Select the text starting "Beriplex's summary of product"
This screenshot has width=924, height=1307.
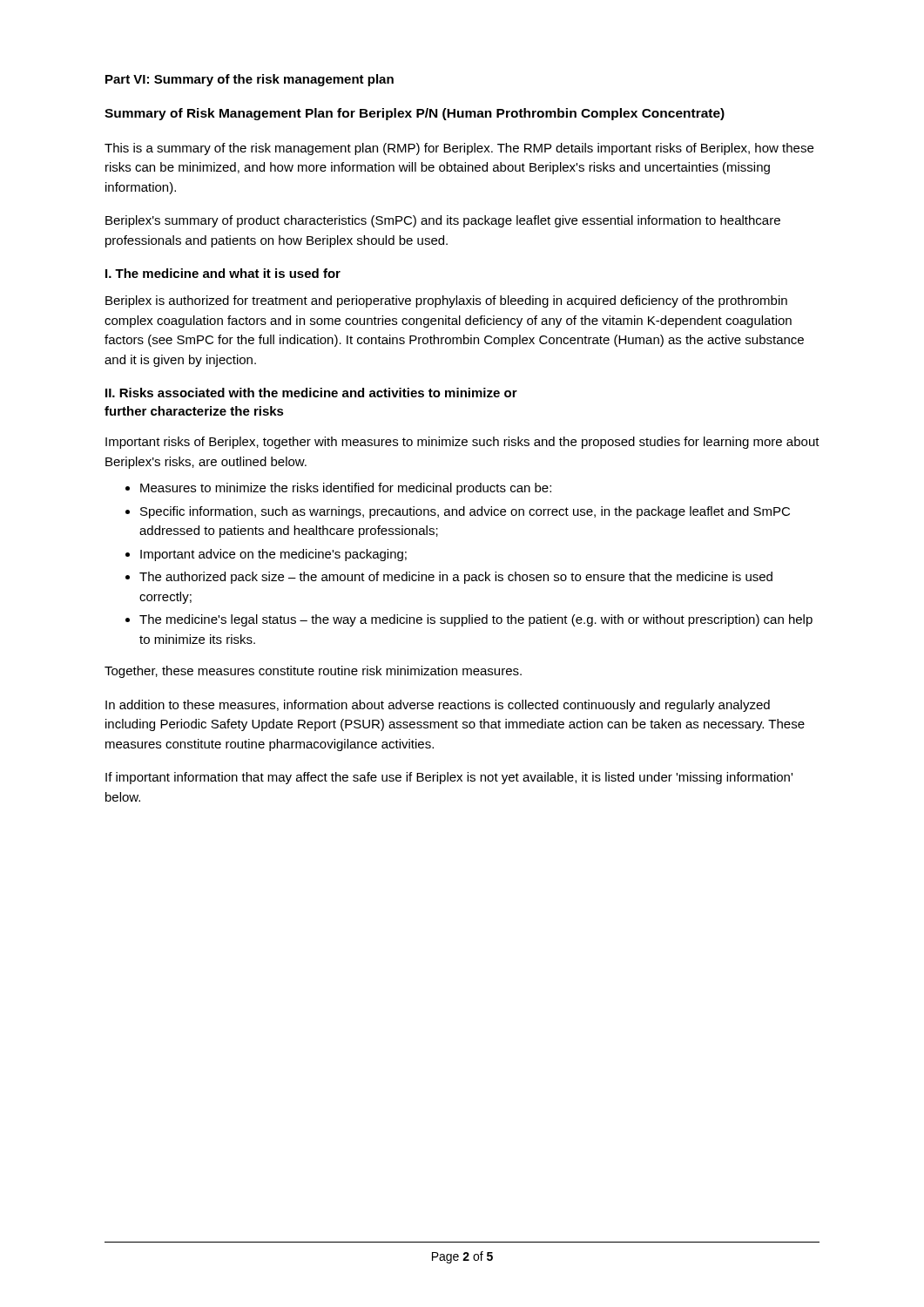point(443,230)
